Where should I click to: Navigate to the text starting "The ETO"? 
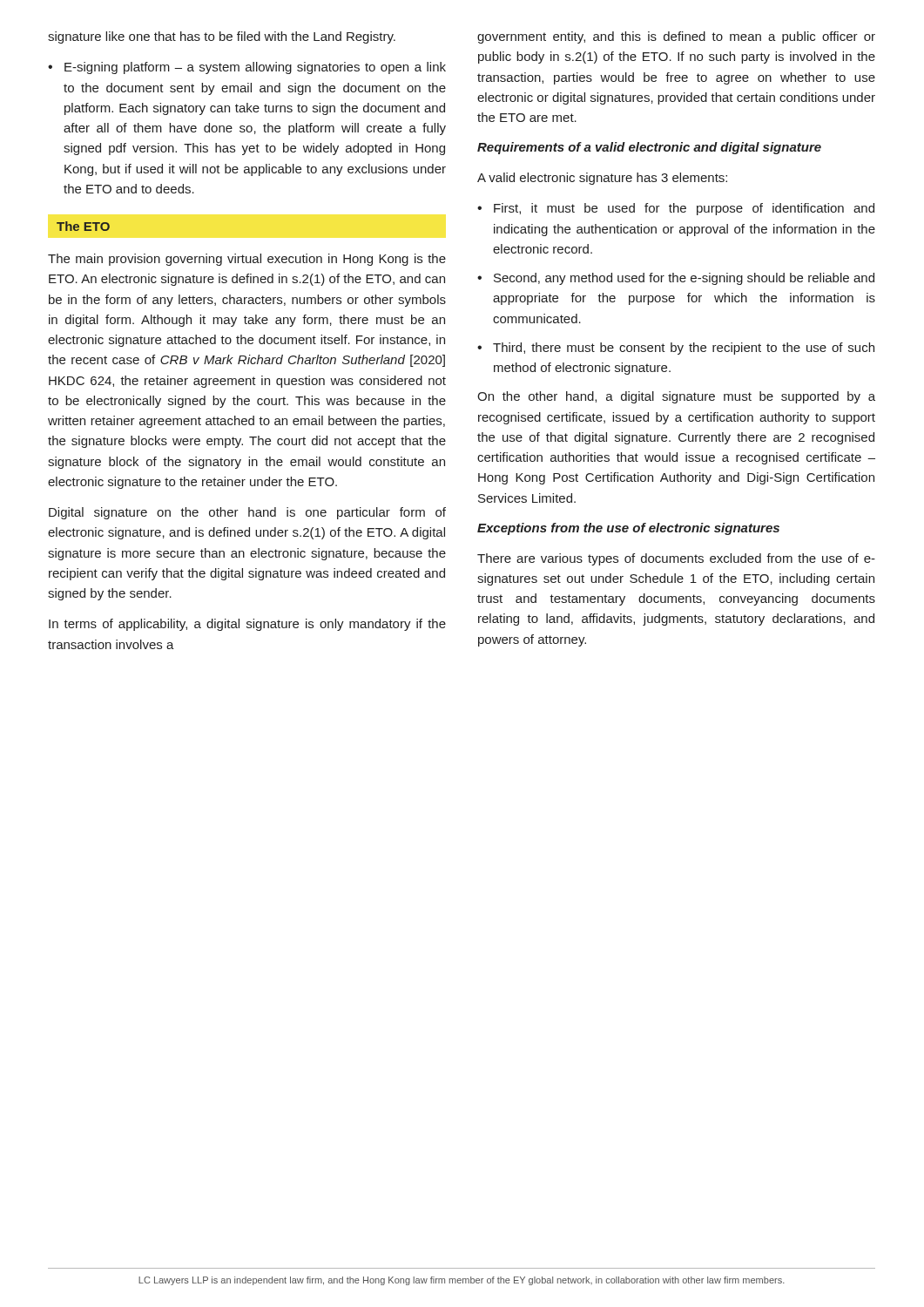click(83, 226)
